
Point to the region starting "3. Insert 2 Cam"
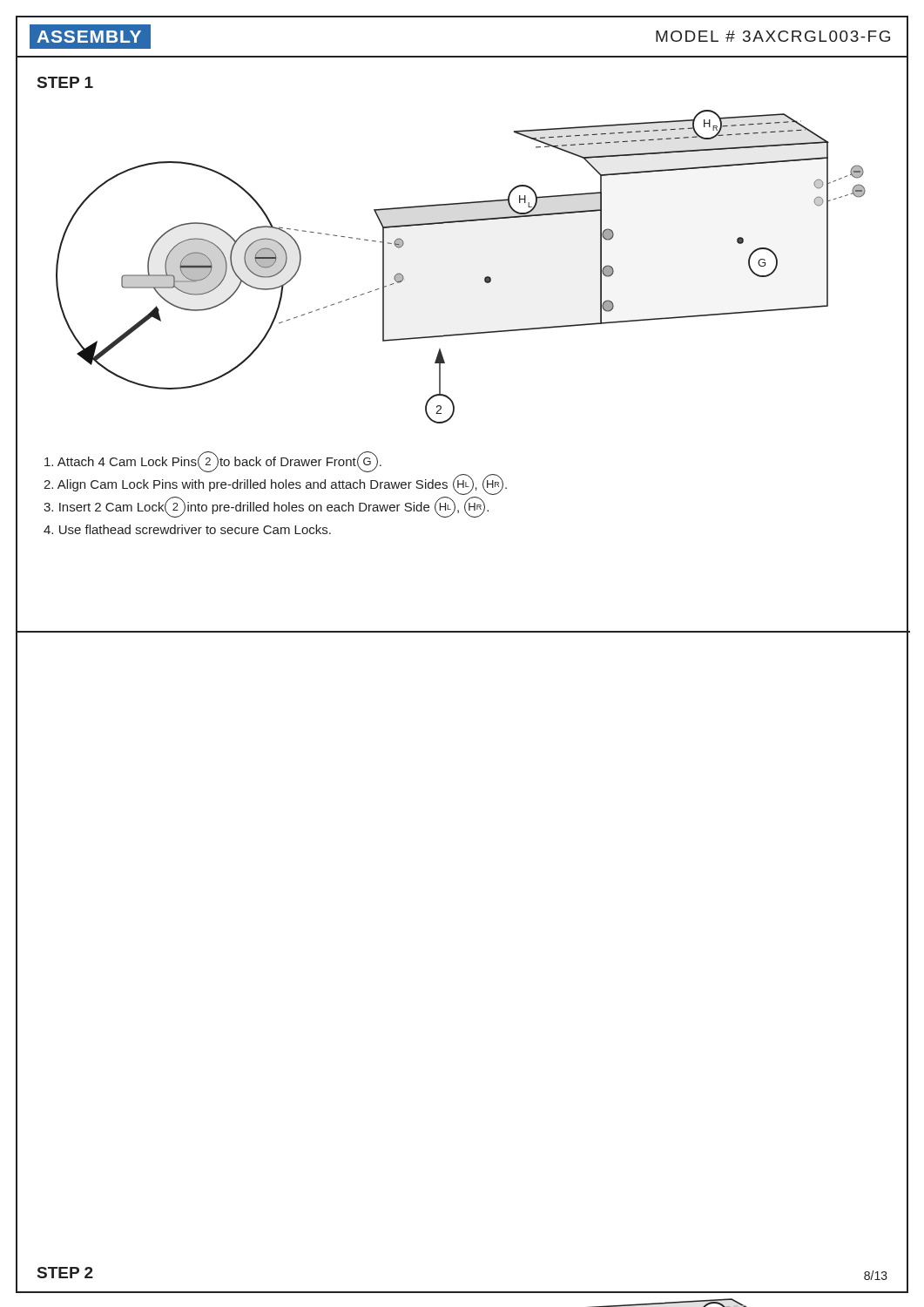(267, 508)
